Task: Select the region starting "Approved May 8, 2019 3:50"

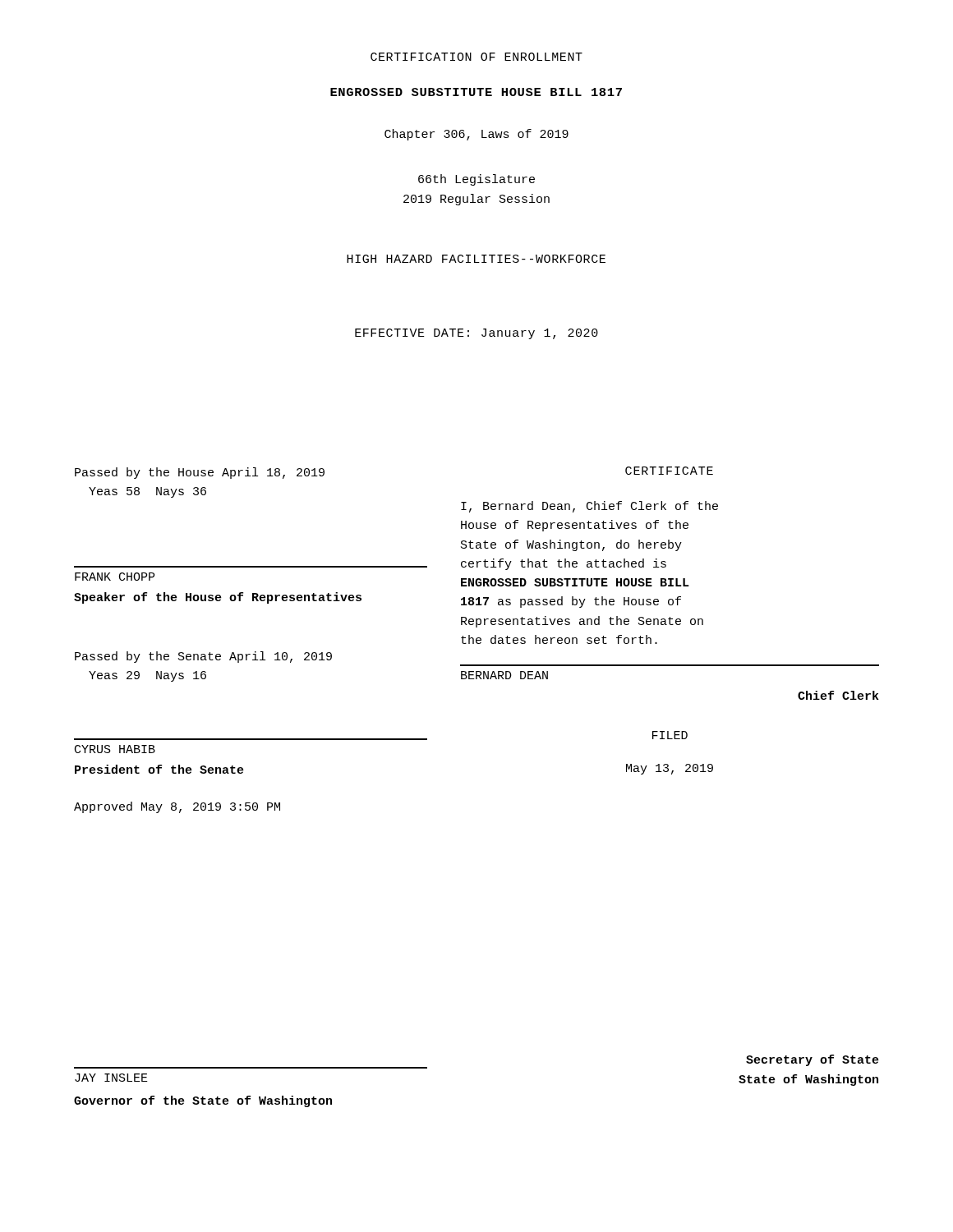Action: [177, 808]
